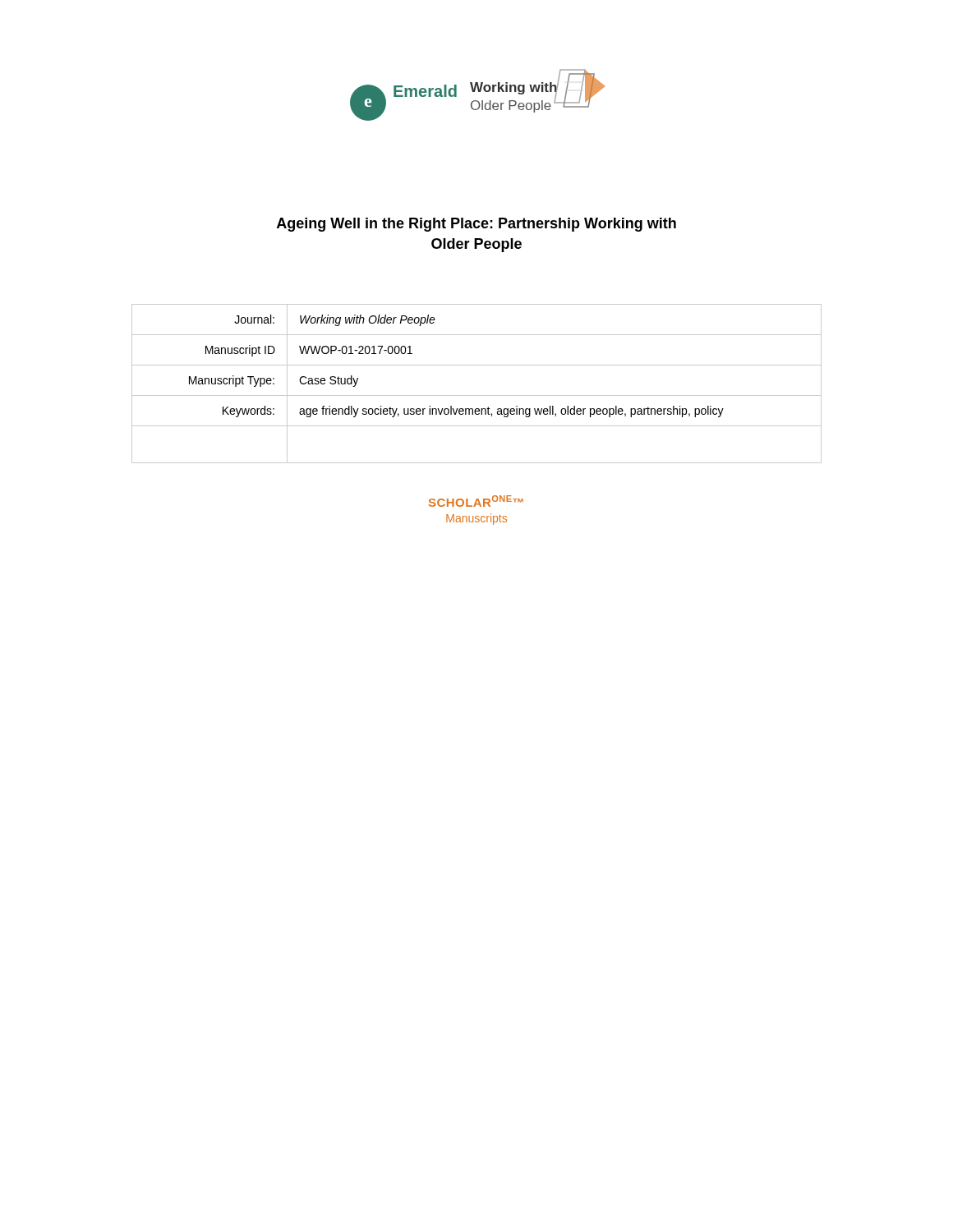
Task: Find a table
Action: pos(476,384)
